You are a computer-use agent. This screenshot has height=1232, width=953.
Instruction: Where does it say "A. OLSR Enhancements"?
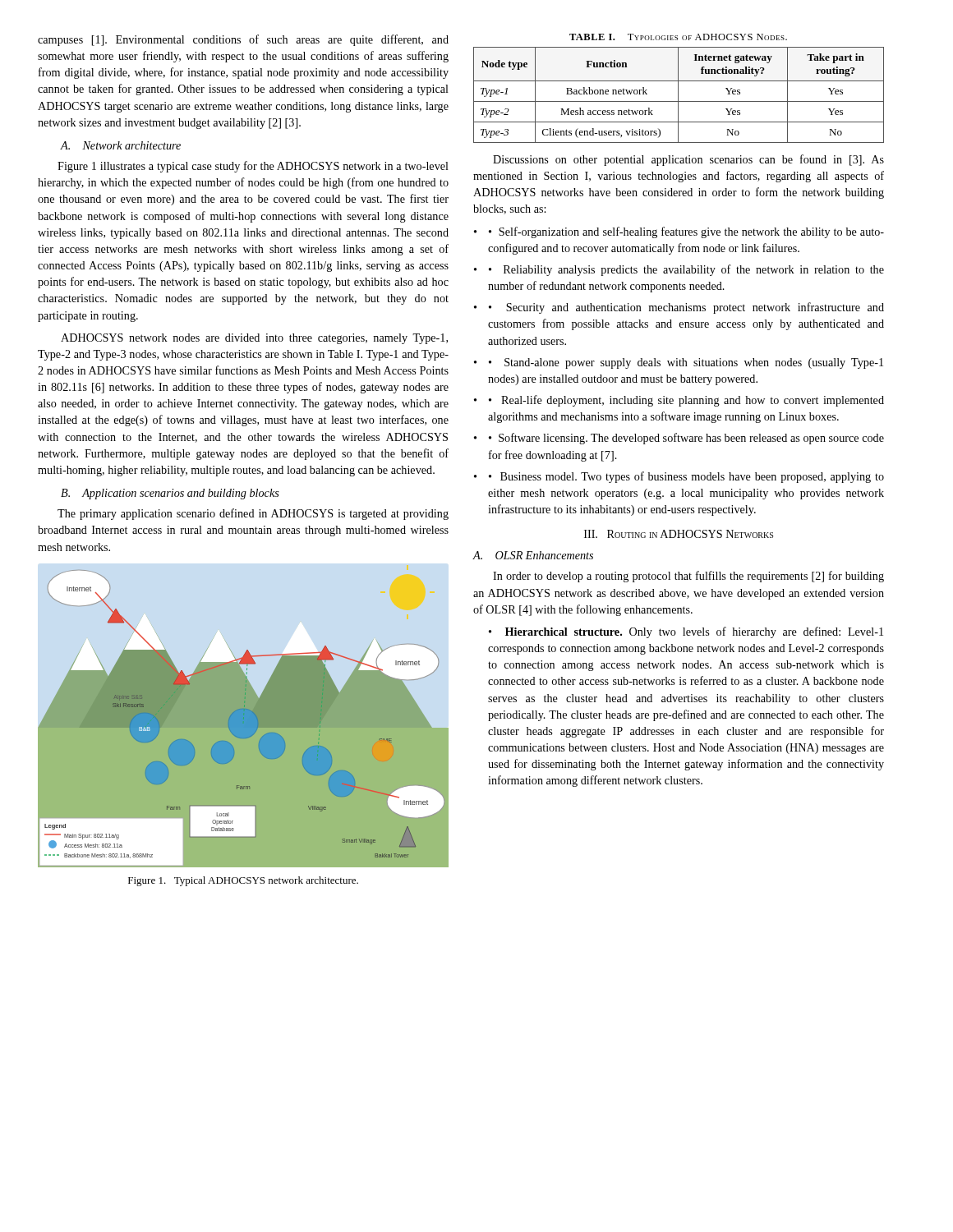(x=533, y=555)
